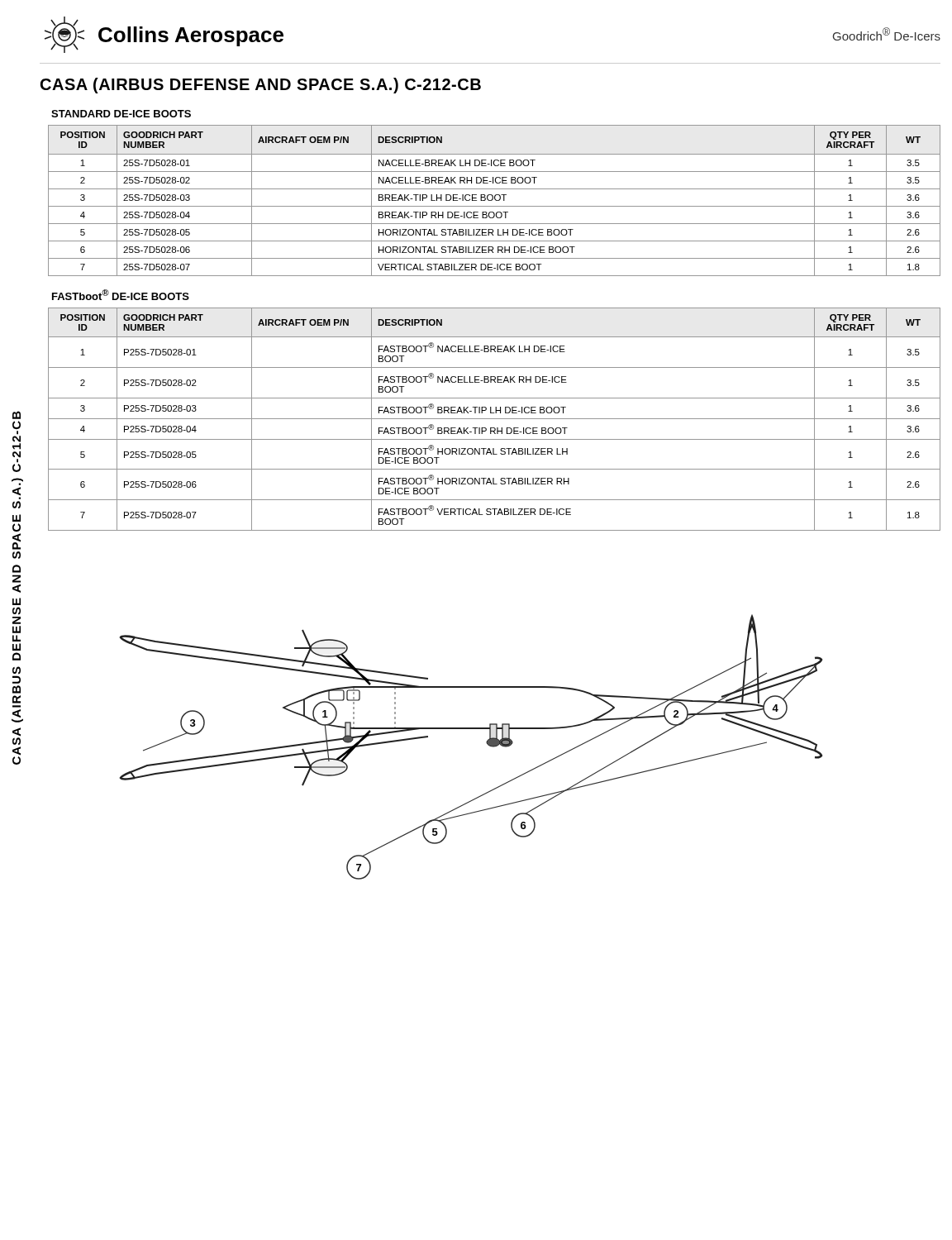Image resolution: width=952 pixels, height=1240 pixels.
Task: Find the engineering diagram
Action: (494, 716)
